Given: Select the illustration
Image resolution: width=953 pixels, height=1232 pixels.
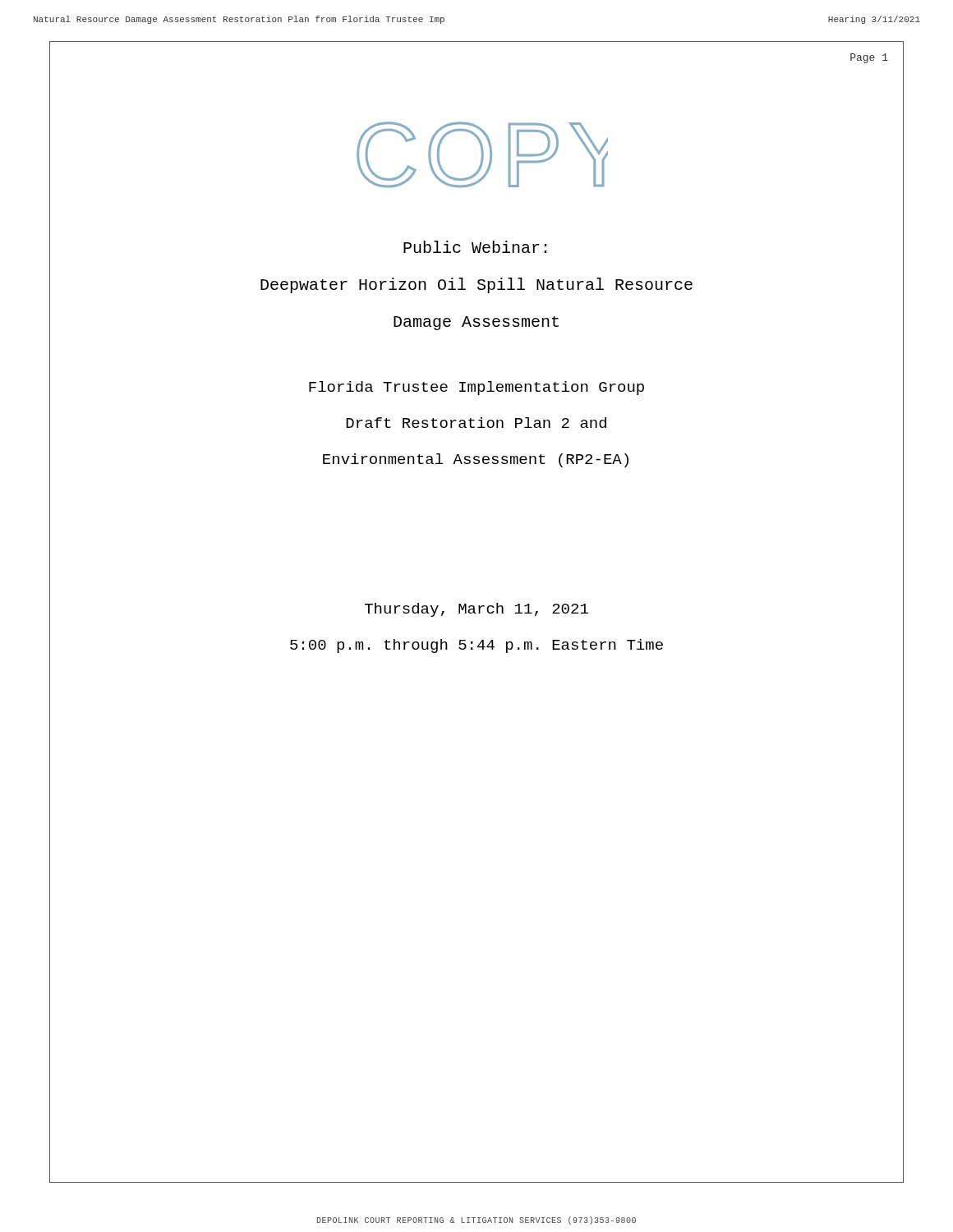Looking at the screenshot, I should coord(476,151).
